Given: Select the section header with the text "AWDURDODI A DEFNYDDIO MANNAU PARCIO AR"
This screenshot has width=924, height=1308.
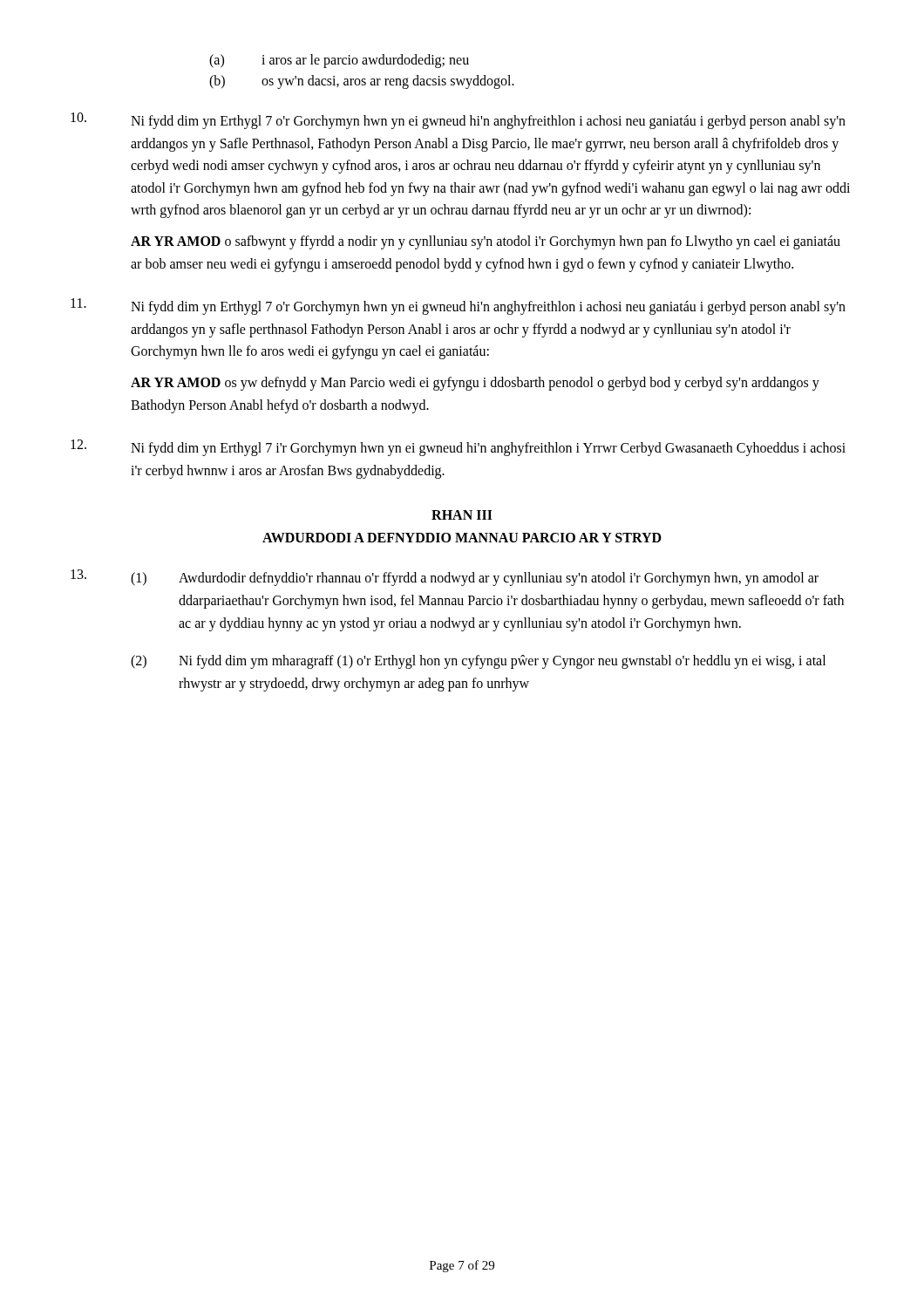Looking at the screenshot, I should coord(462,538).
